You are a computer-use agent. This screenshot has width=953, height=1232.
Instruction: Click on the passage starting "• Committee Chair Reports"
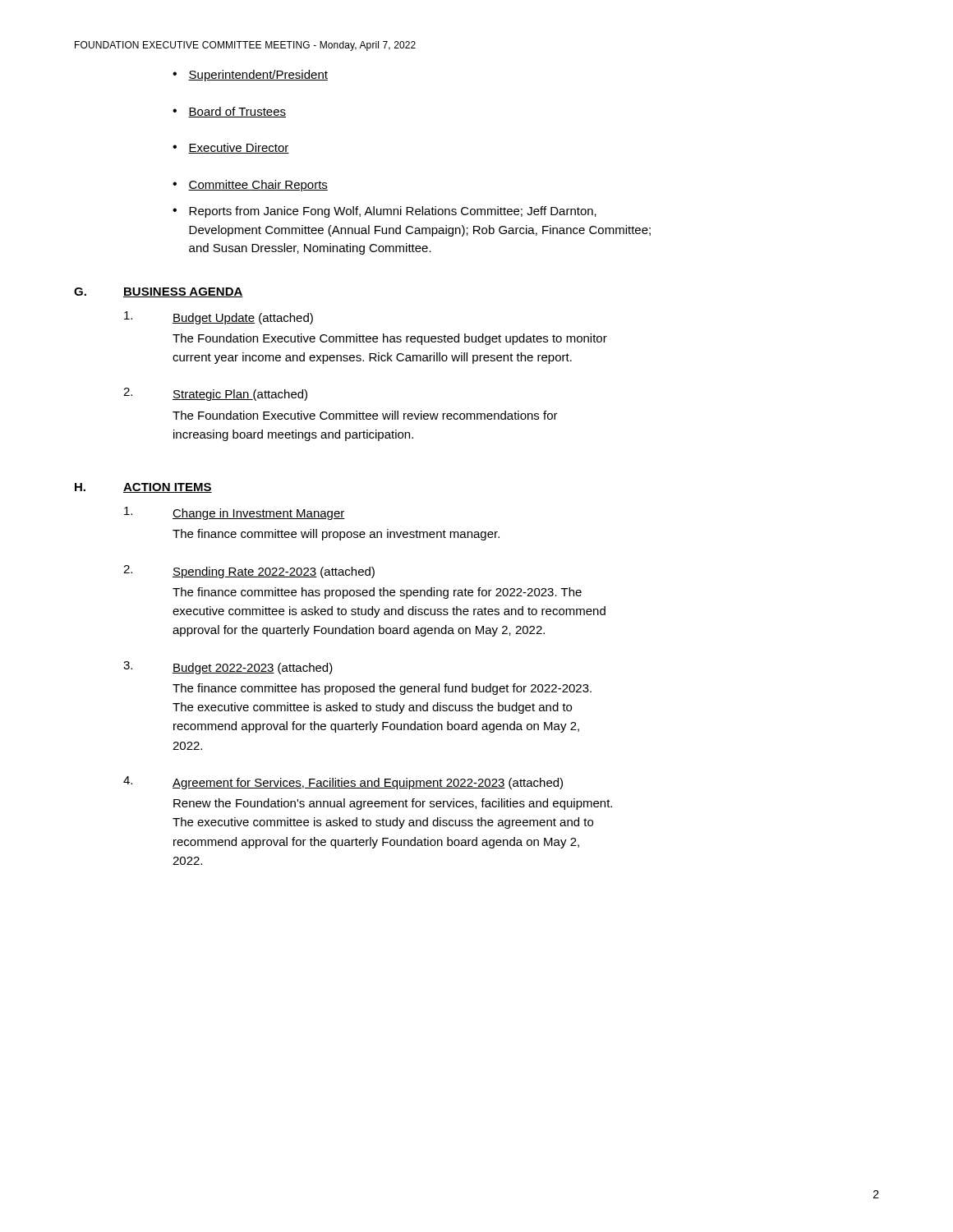(250, 185)
